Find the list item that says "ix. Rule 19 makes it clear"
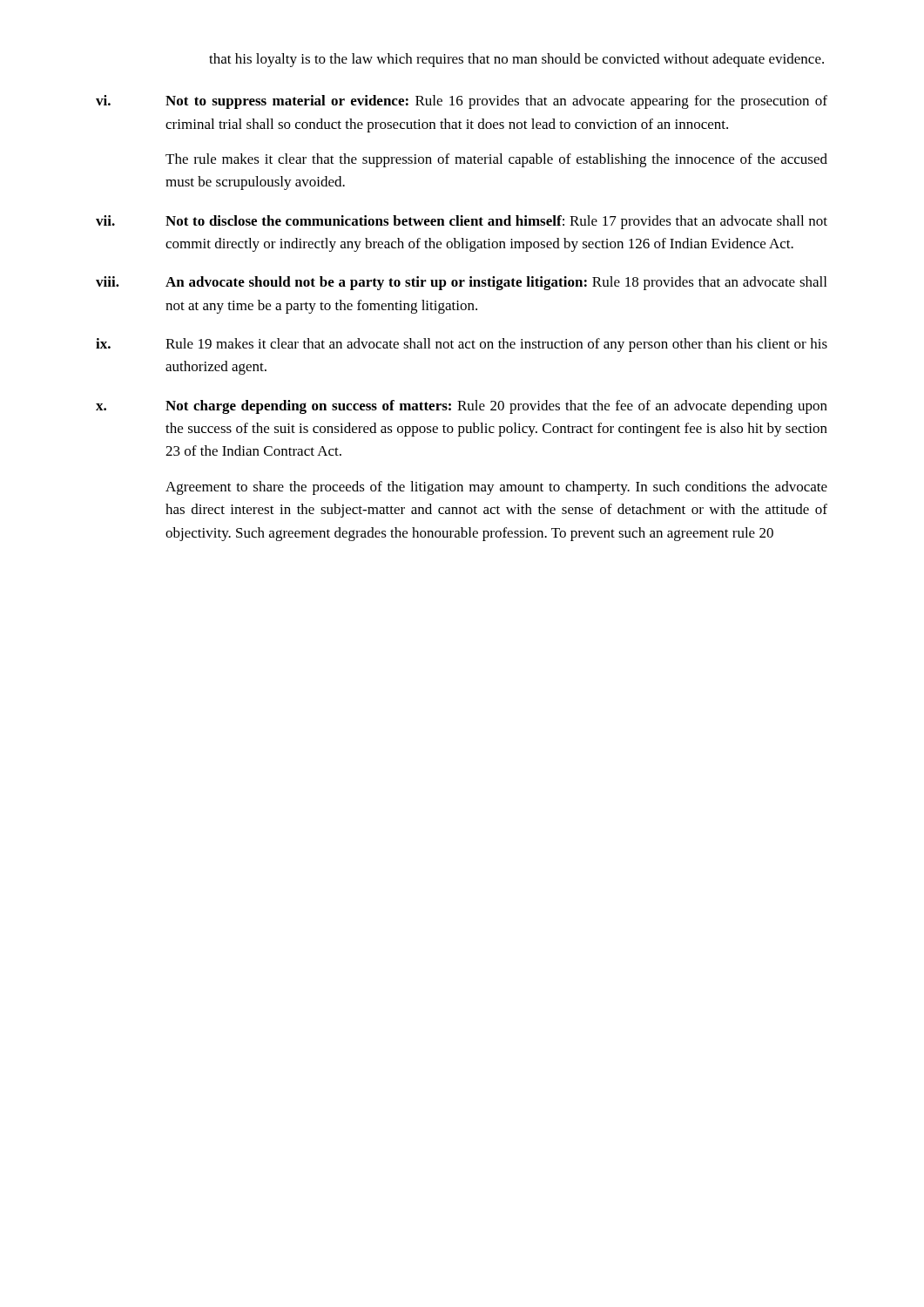924x1307 pixels. pyautogui.click(x=462, y=356)
